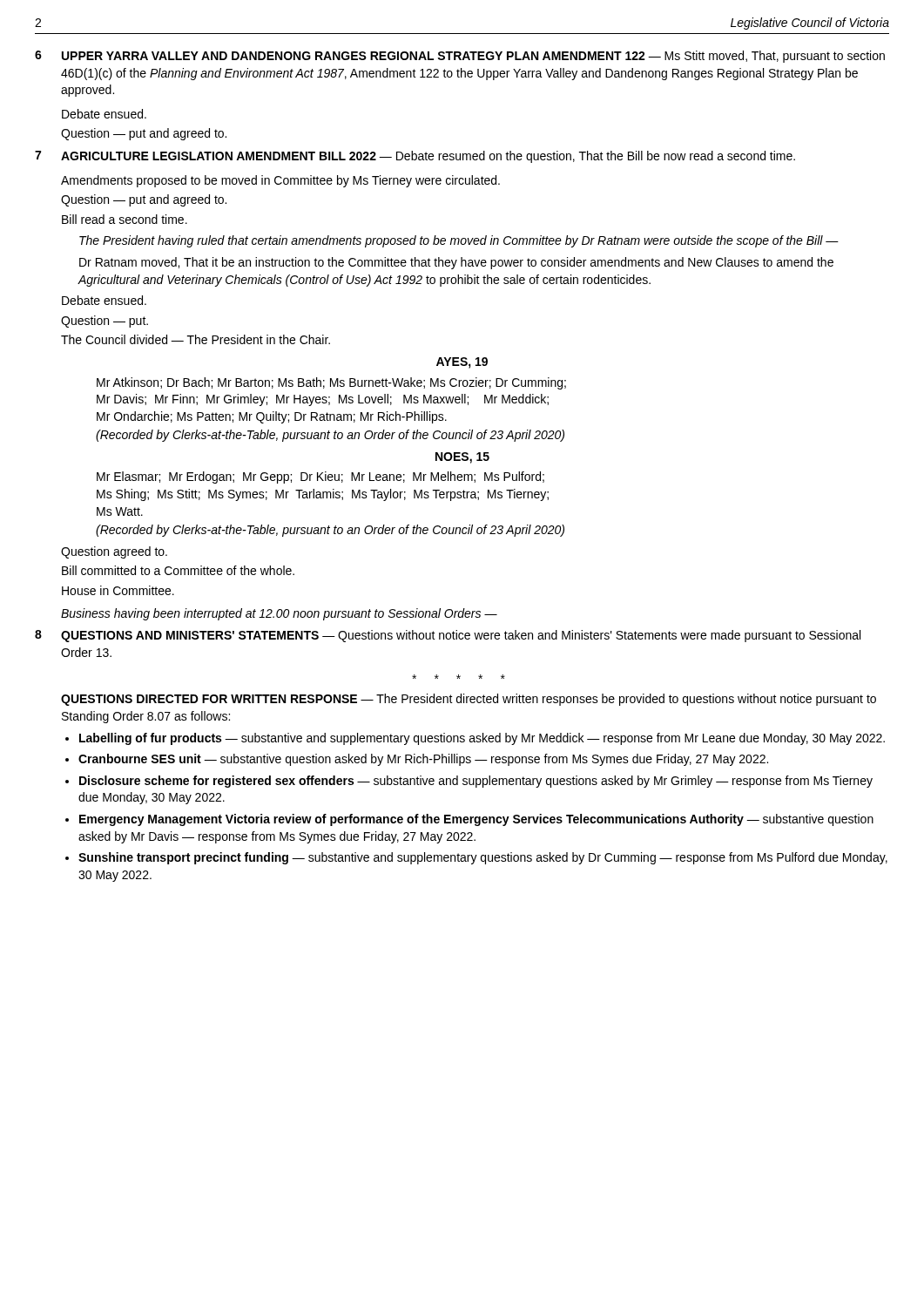Find the block on this page that starts "8 QUESTIONS AND MINISTERS' STATEMENTS — Questions without"
Viewport: 924px width, 1307px height.
462,646
